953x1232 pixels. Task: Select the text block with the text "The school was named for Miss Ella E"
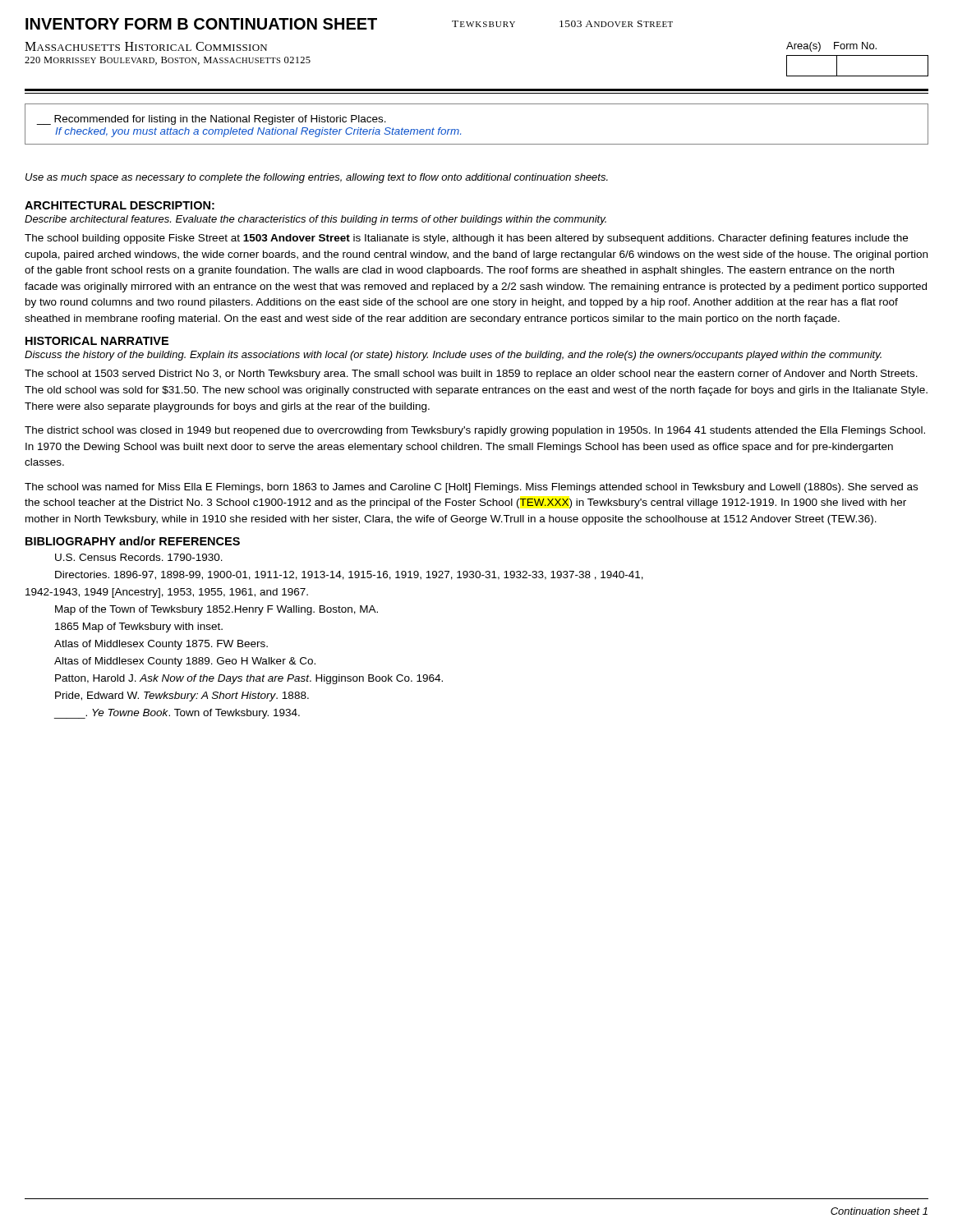coord(471,502)
